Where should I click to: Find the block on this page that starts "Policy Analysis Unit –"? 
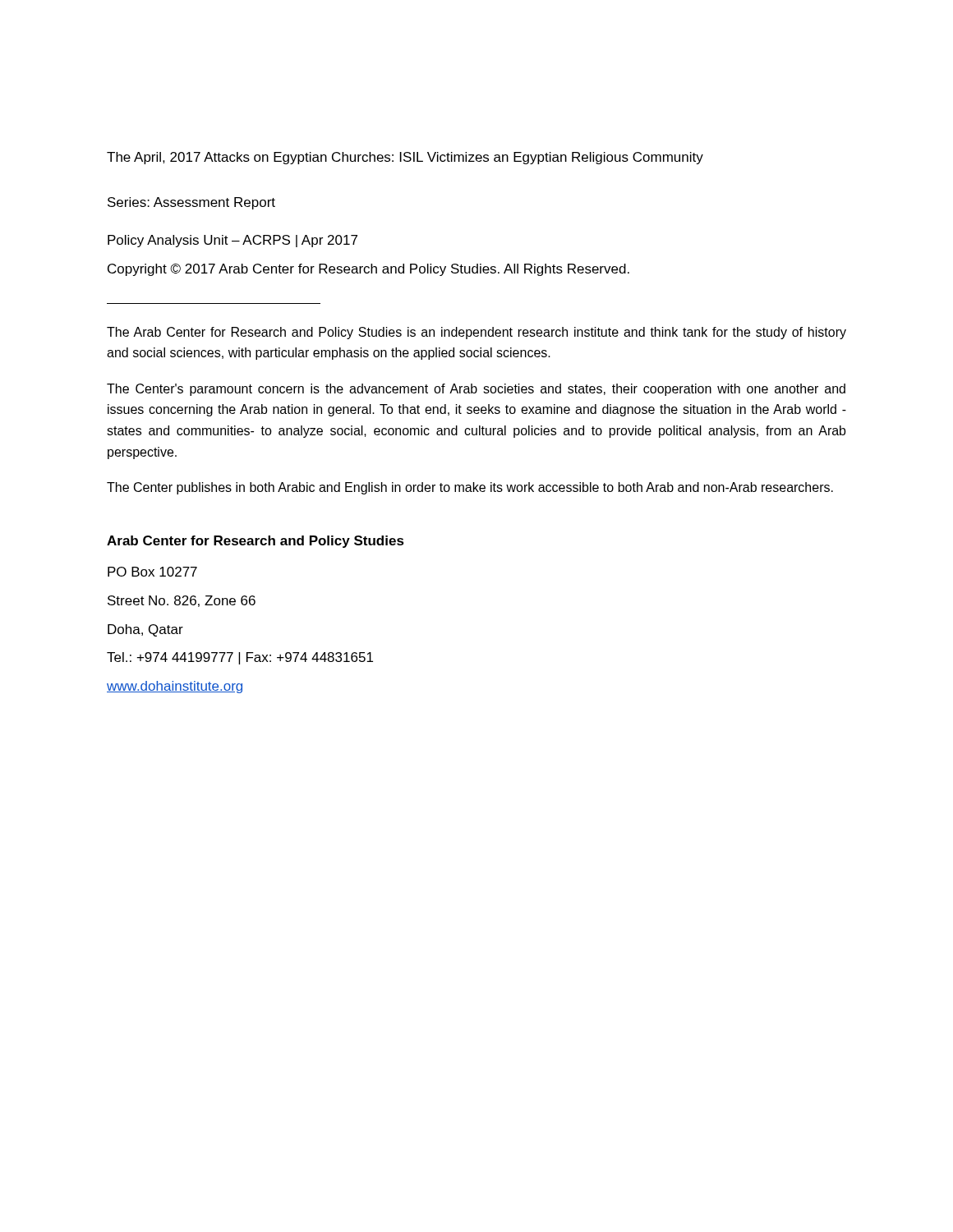[x=232, y=240]
